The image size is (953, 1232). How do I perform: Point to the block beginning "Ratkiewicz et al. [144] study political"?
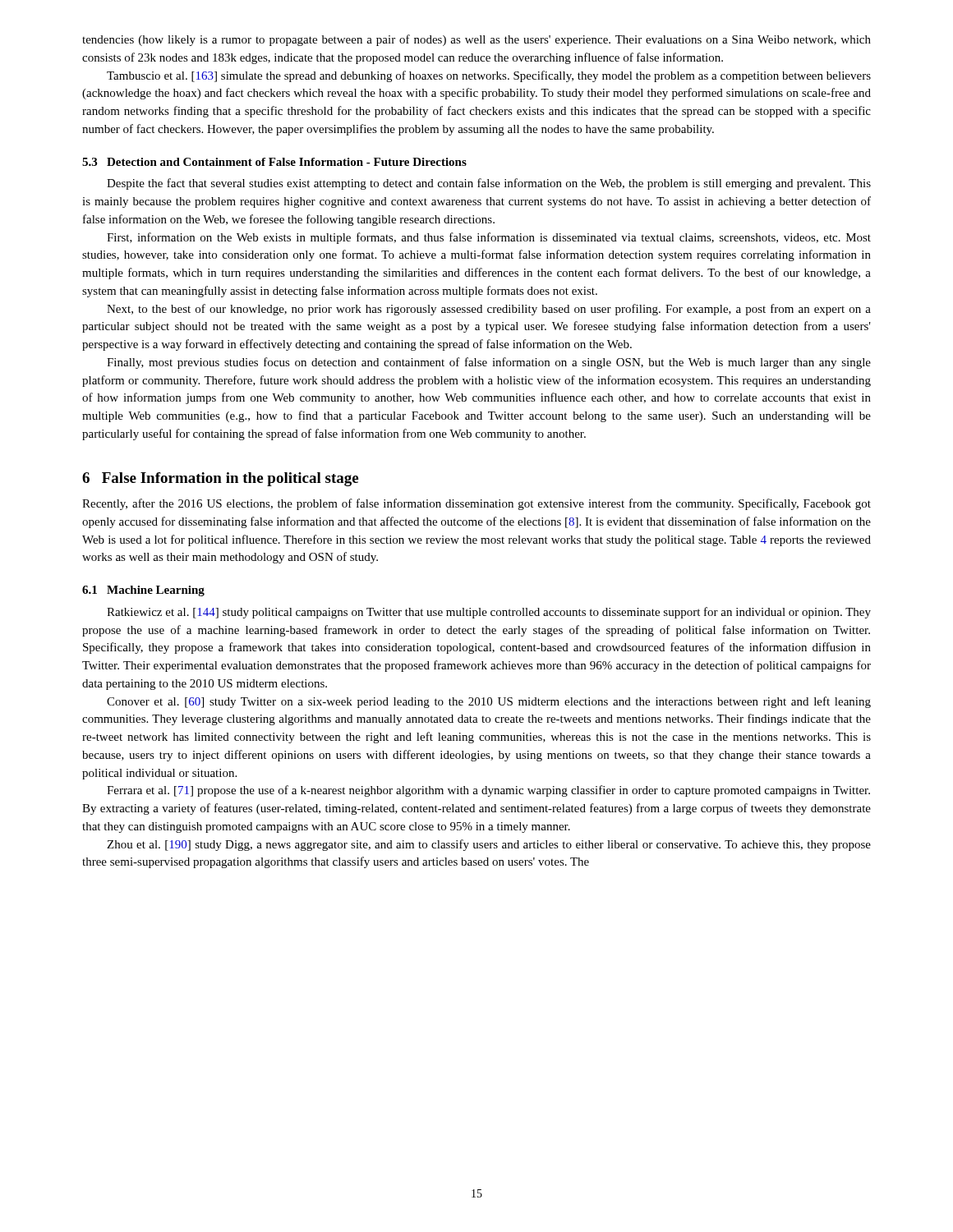[x=476, y=648]
